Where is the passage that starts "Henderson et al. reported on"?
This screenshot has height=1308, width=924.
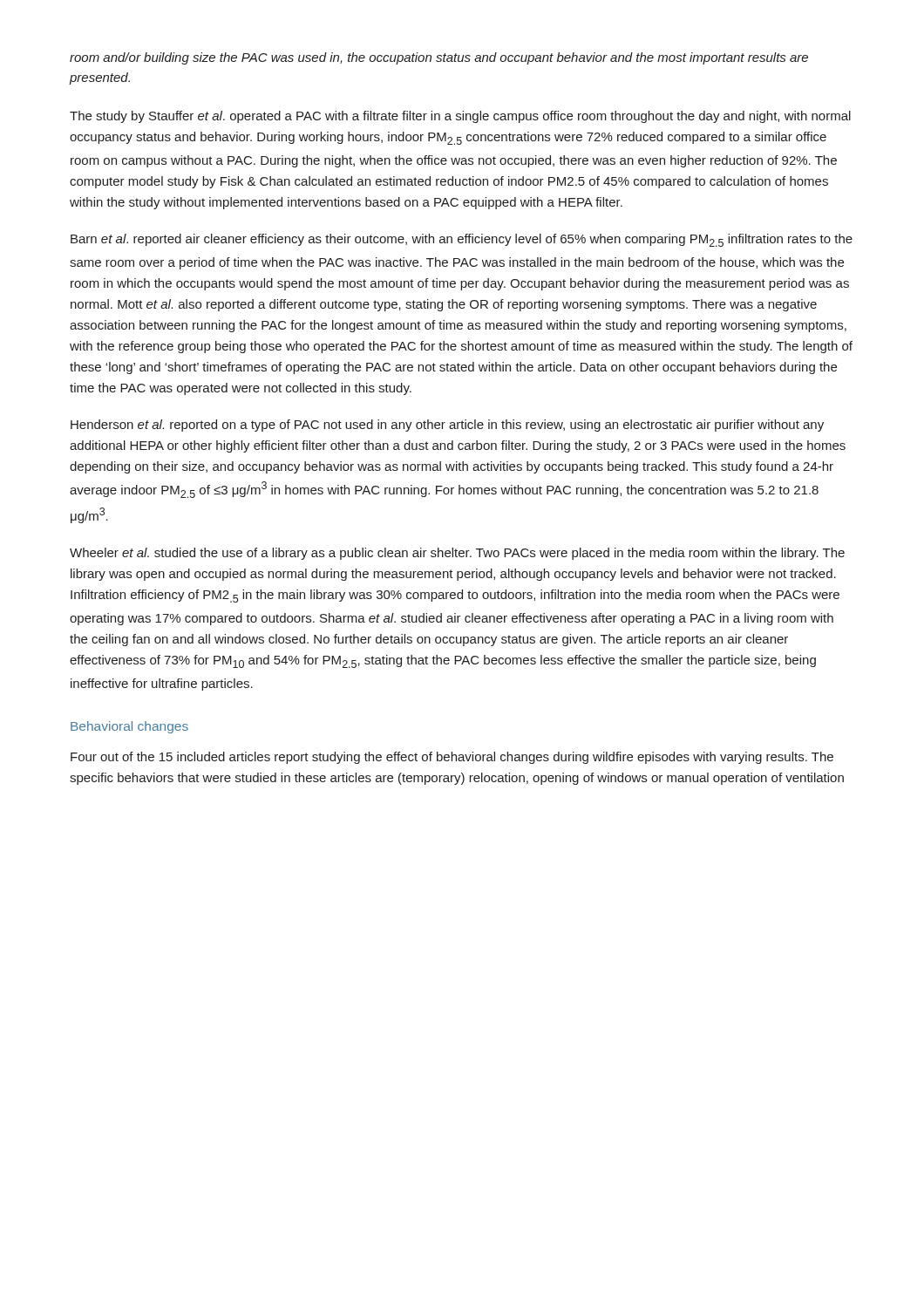pyautogui.click(x=458, y=470)
